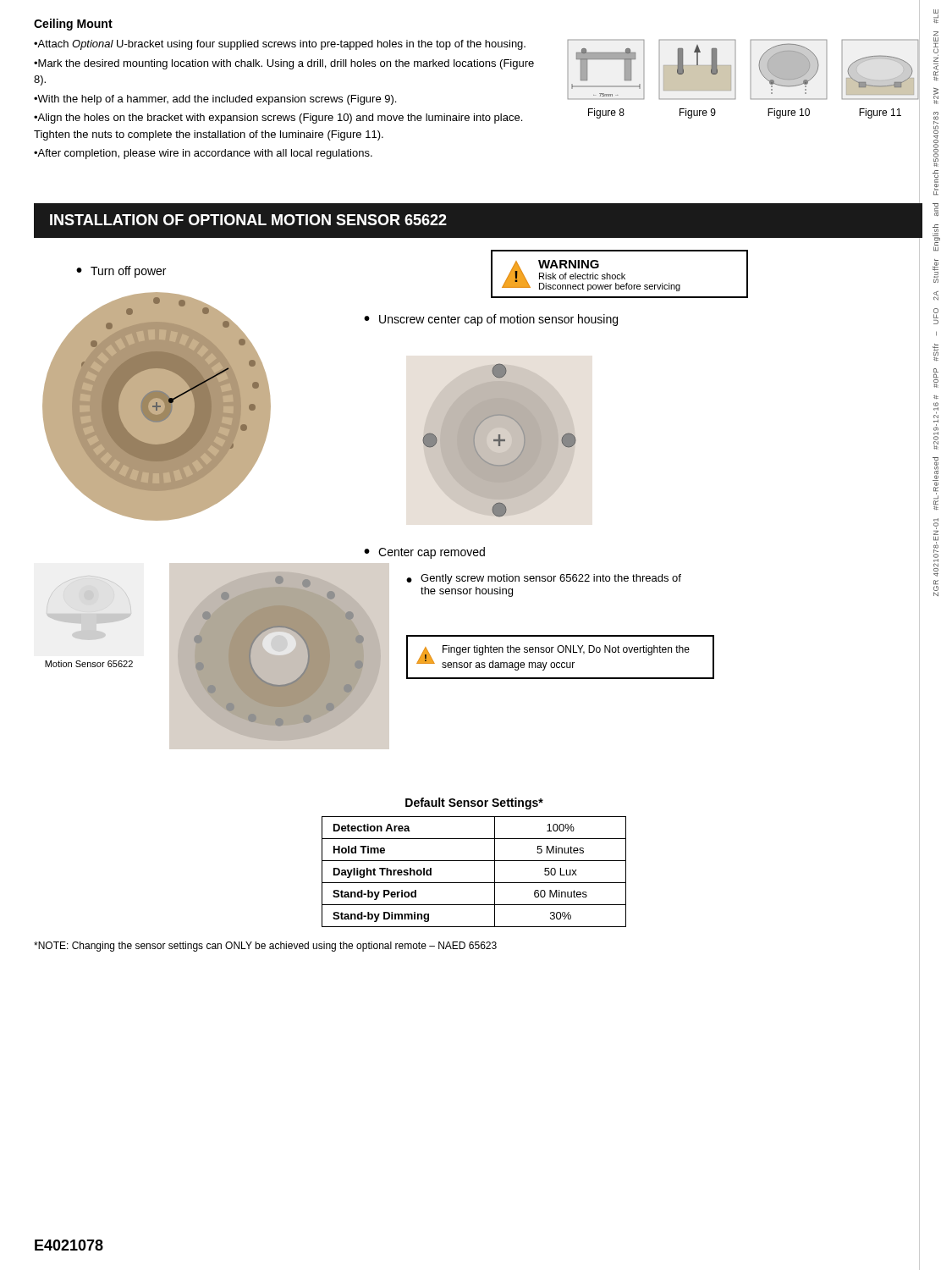Click on the list item with the text "•After completion, please"
Viewport: 952px width, 1270px height.
point(203,153)
